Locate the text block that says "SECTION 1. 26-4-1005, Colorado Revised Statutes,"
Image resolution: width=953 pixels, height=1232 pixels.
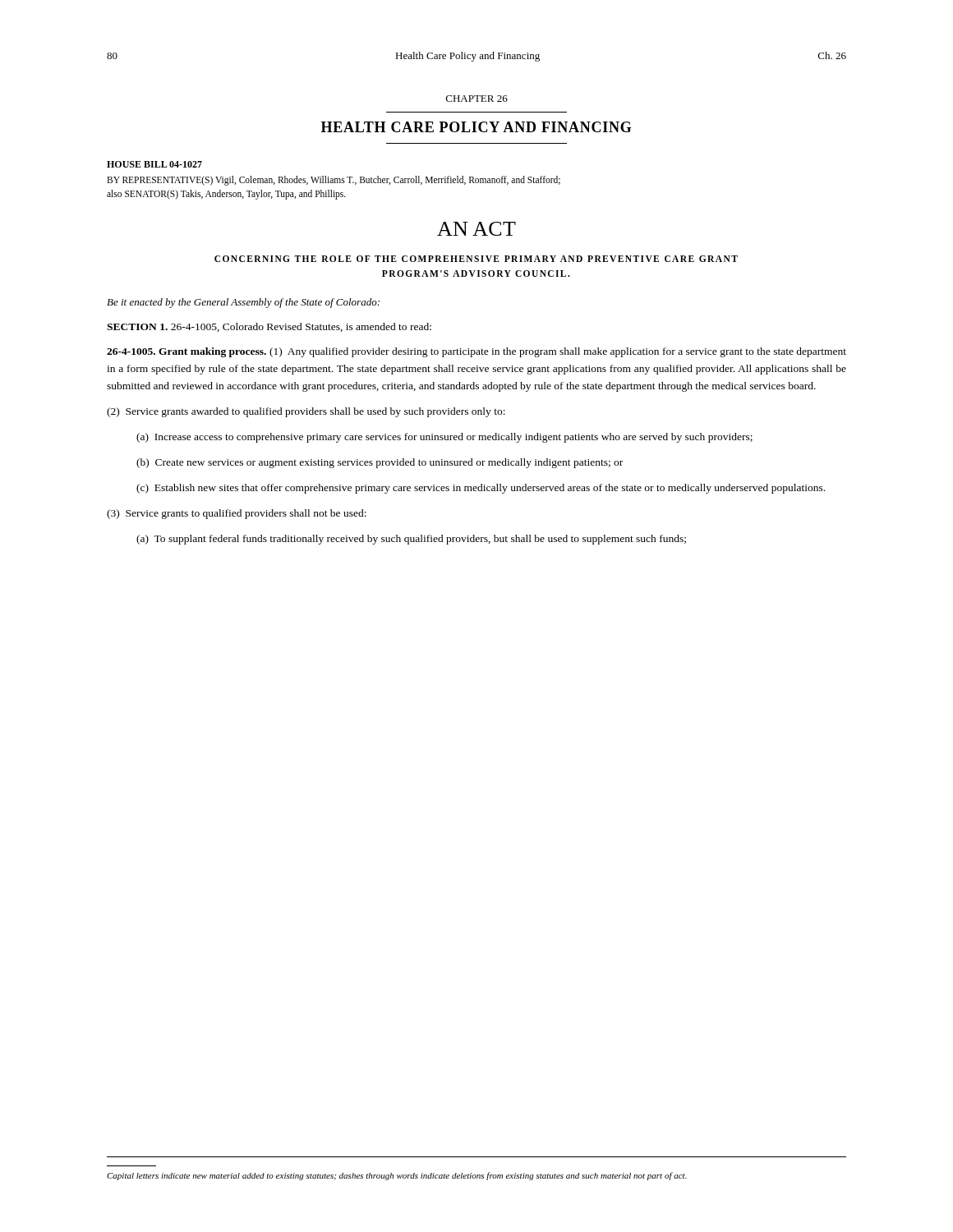pos(269,327)
